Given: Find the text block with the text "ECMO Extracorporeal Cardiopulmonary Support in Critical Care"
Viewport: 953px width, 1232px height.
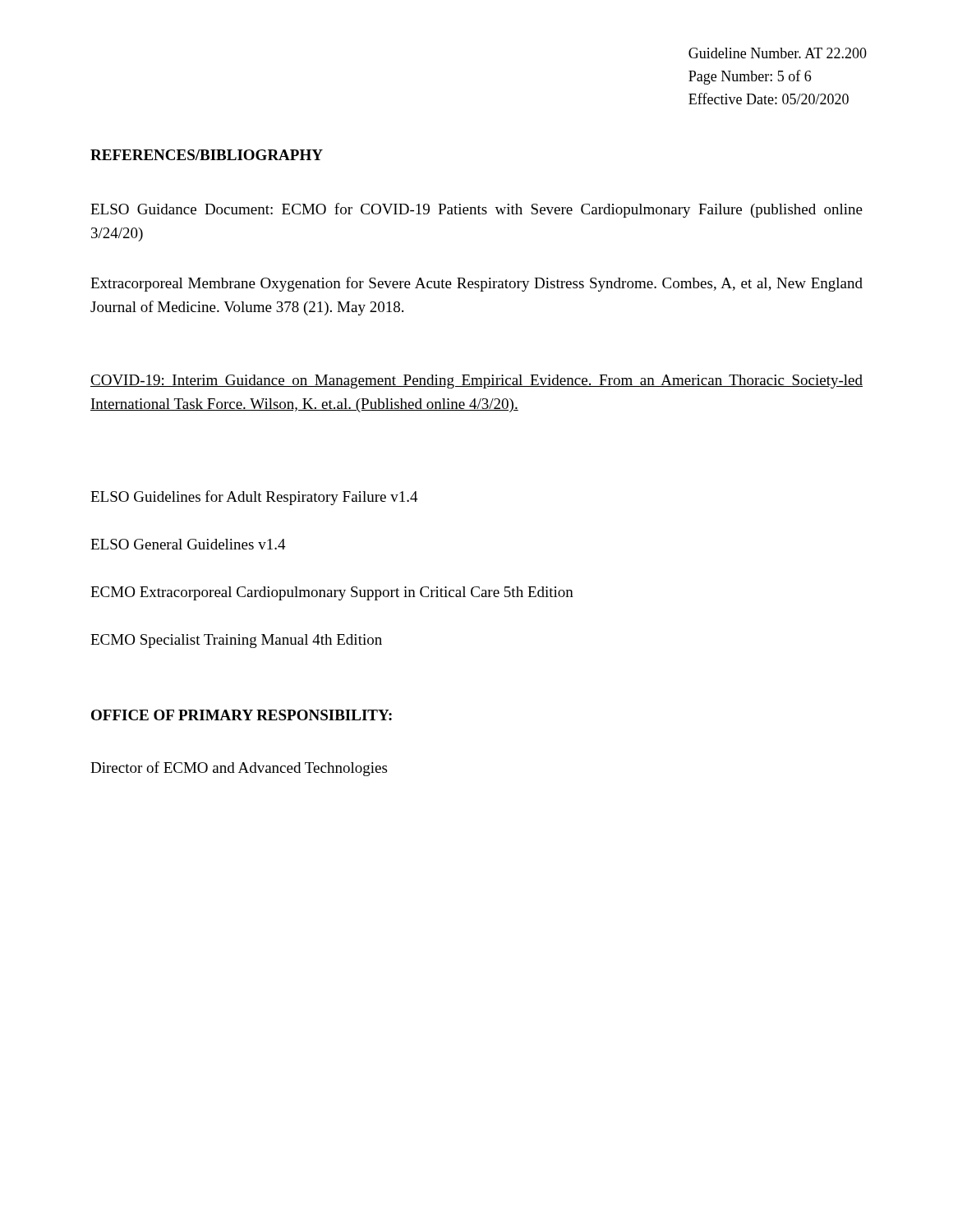Looking at the screenshot, I should (x=332, y=592).
